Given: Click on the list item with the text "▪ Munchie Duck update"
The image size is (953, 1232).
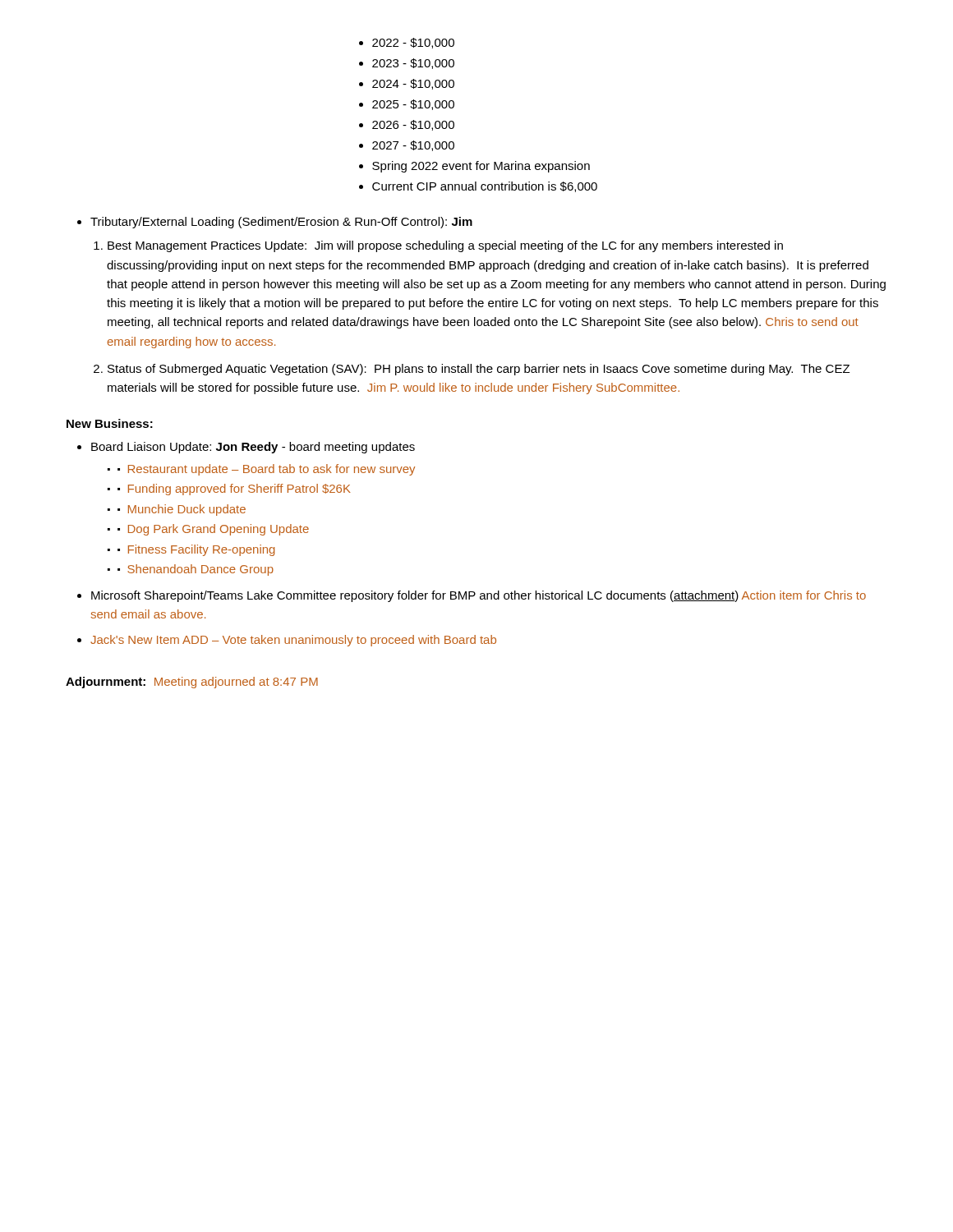Looking at the screenshot, I should click(181, 509).
